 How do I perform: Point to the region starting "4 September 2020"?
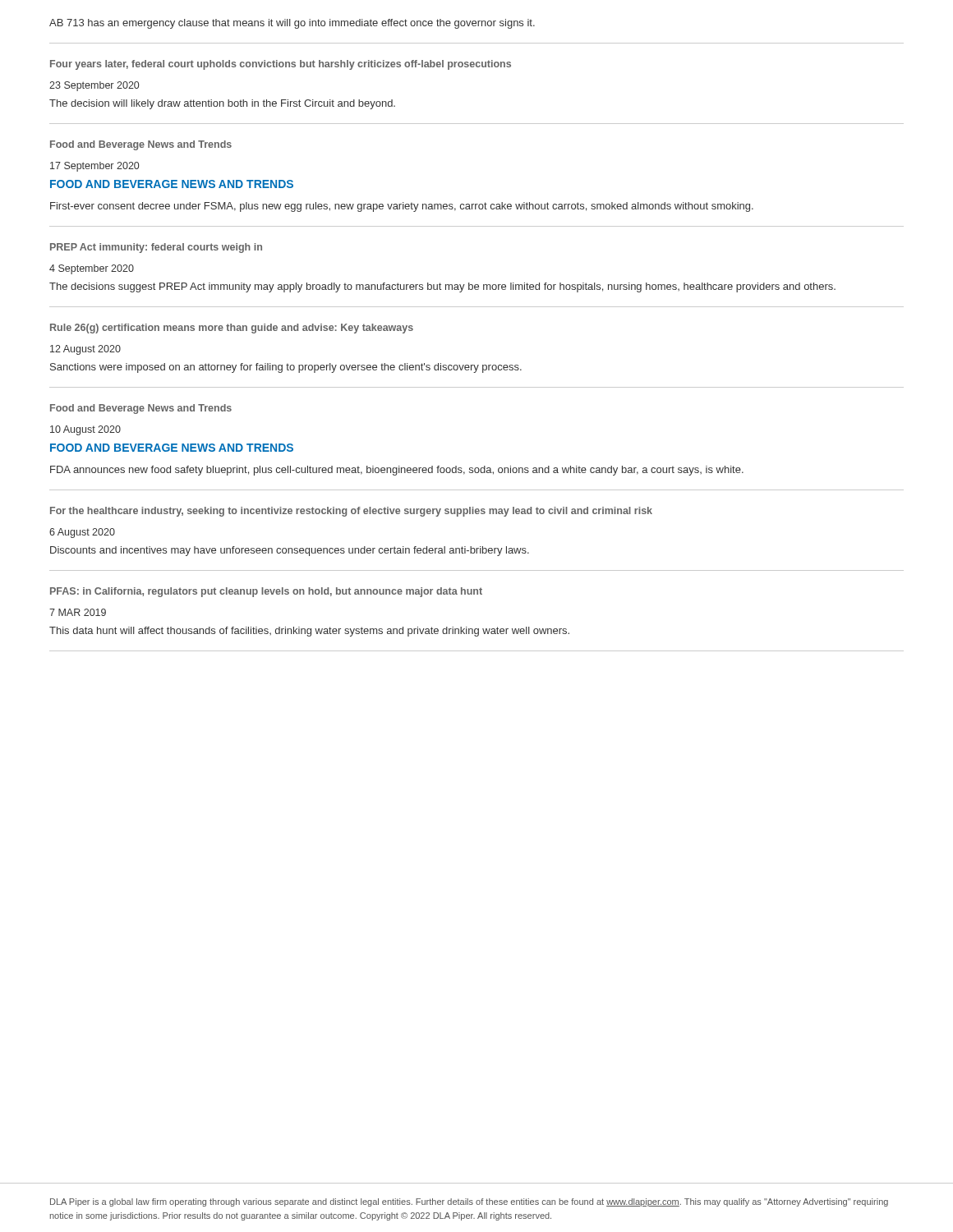click(476, 278)
